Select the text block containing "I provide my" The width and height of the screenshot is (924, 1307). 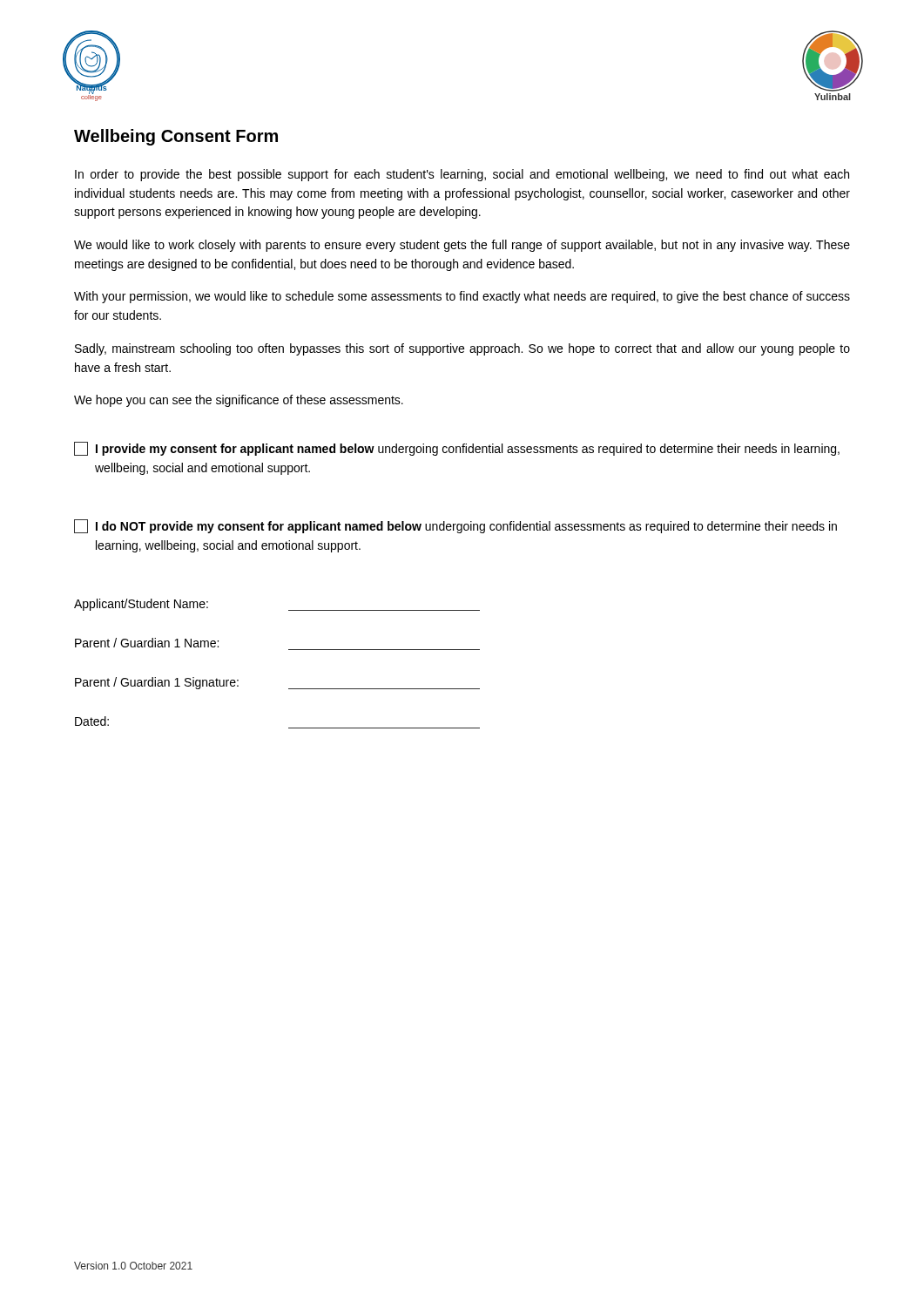click(x=462, y=459)
